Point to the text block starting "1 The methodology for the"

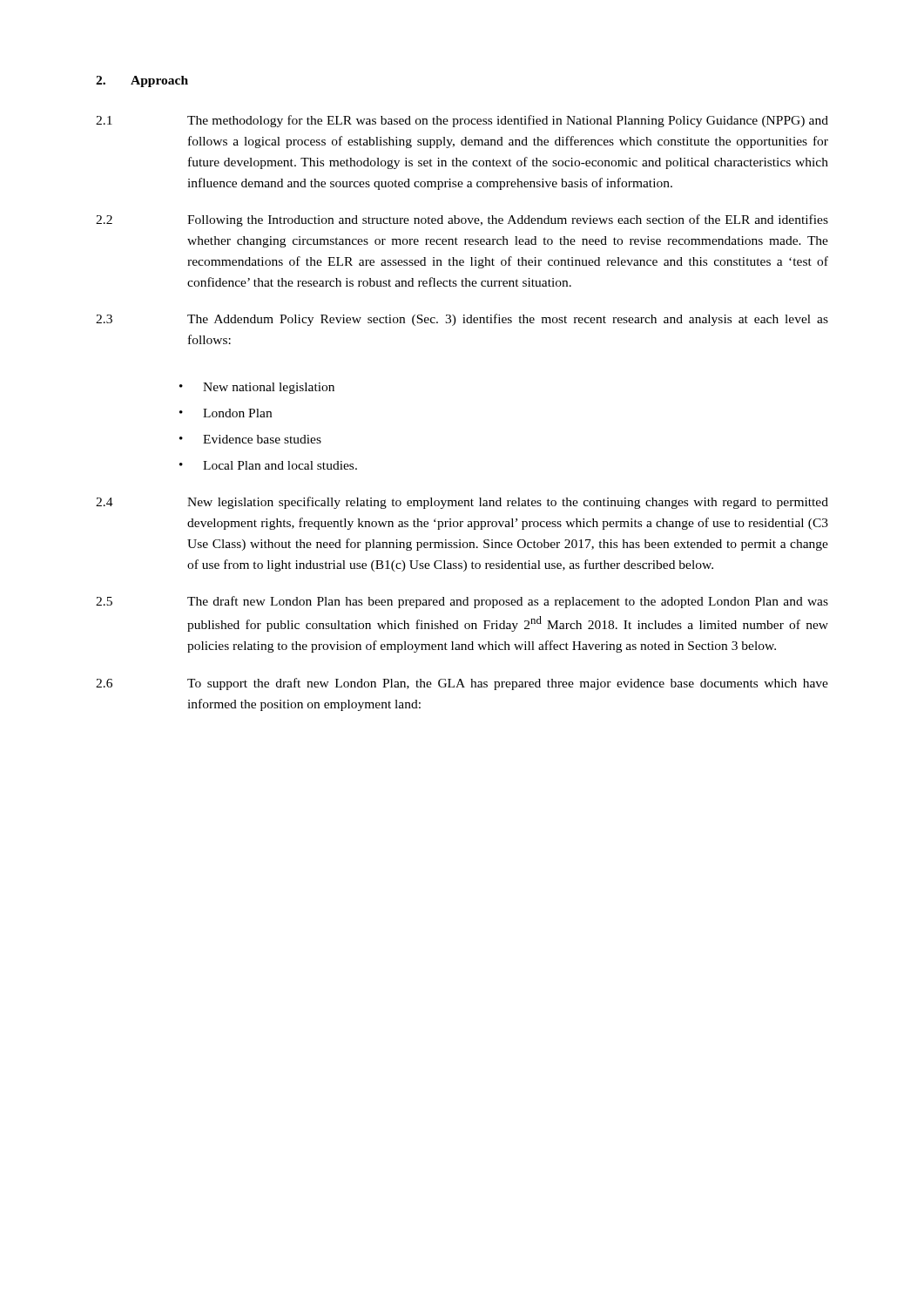point(462,152)
